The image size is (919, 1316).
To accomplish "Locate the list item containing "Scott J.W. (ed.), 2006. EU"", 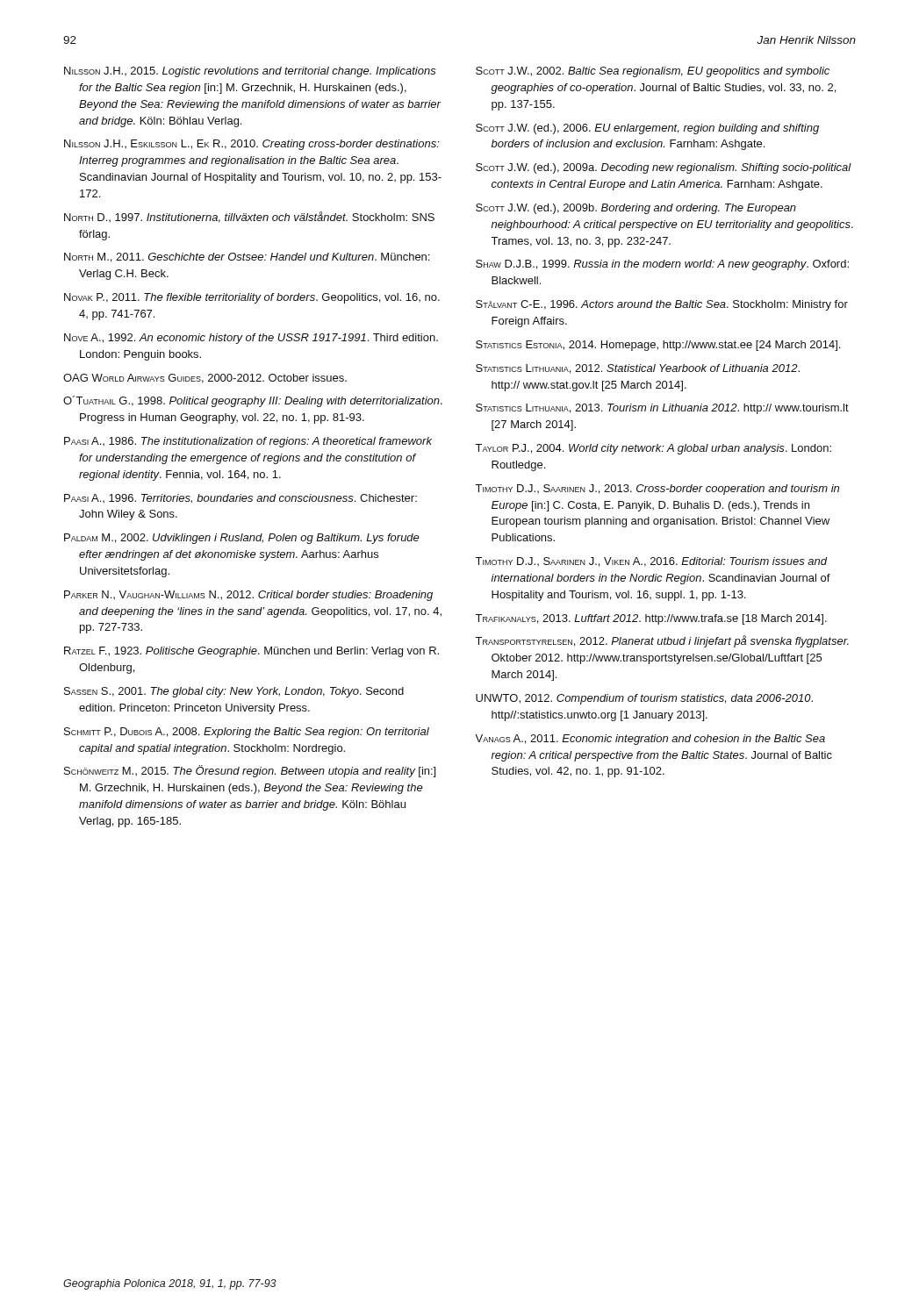I will [647, 135].
